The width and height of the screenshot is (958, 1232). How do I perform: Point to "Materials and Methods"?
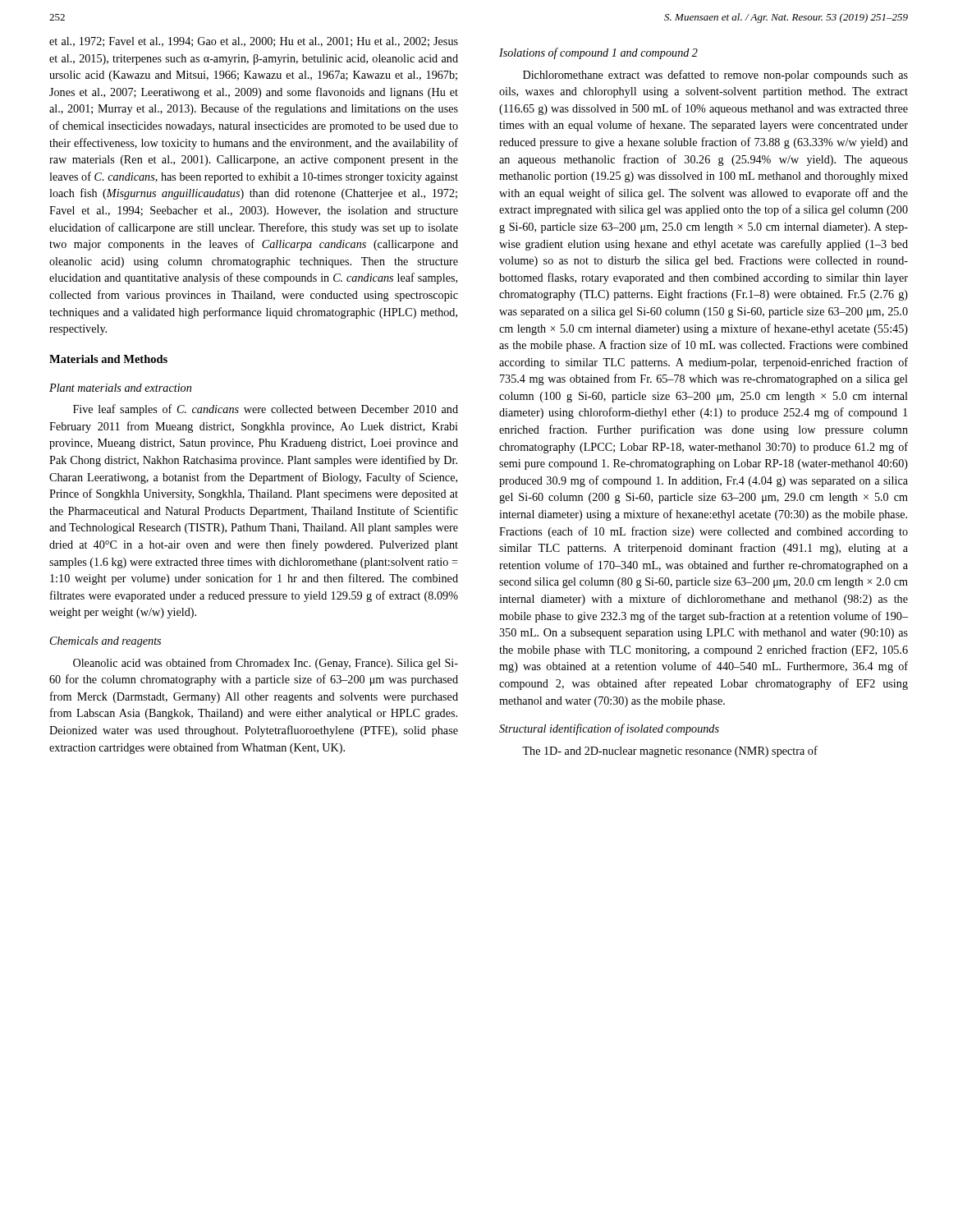pos(108,359)
